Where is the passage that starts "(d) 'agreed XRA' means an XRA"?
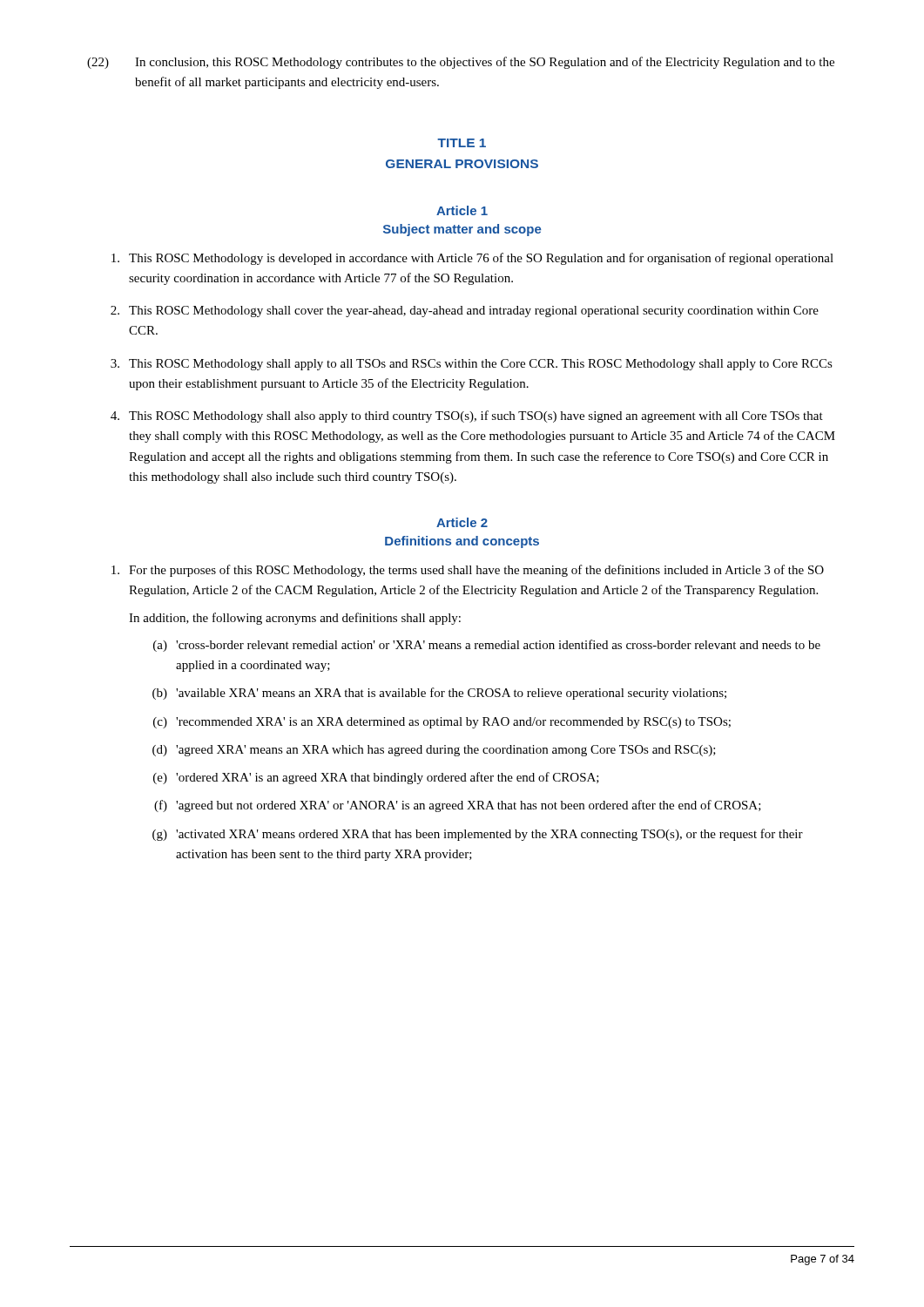 [x=483, y=750]
